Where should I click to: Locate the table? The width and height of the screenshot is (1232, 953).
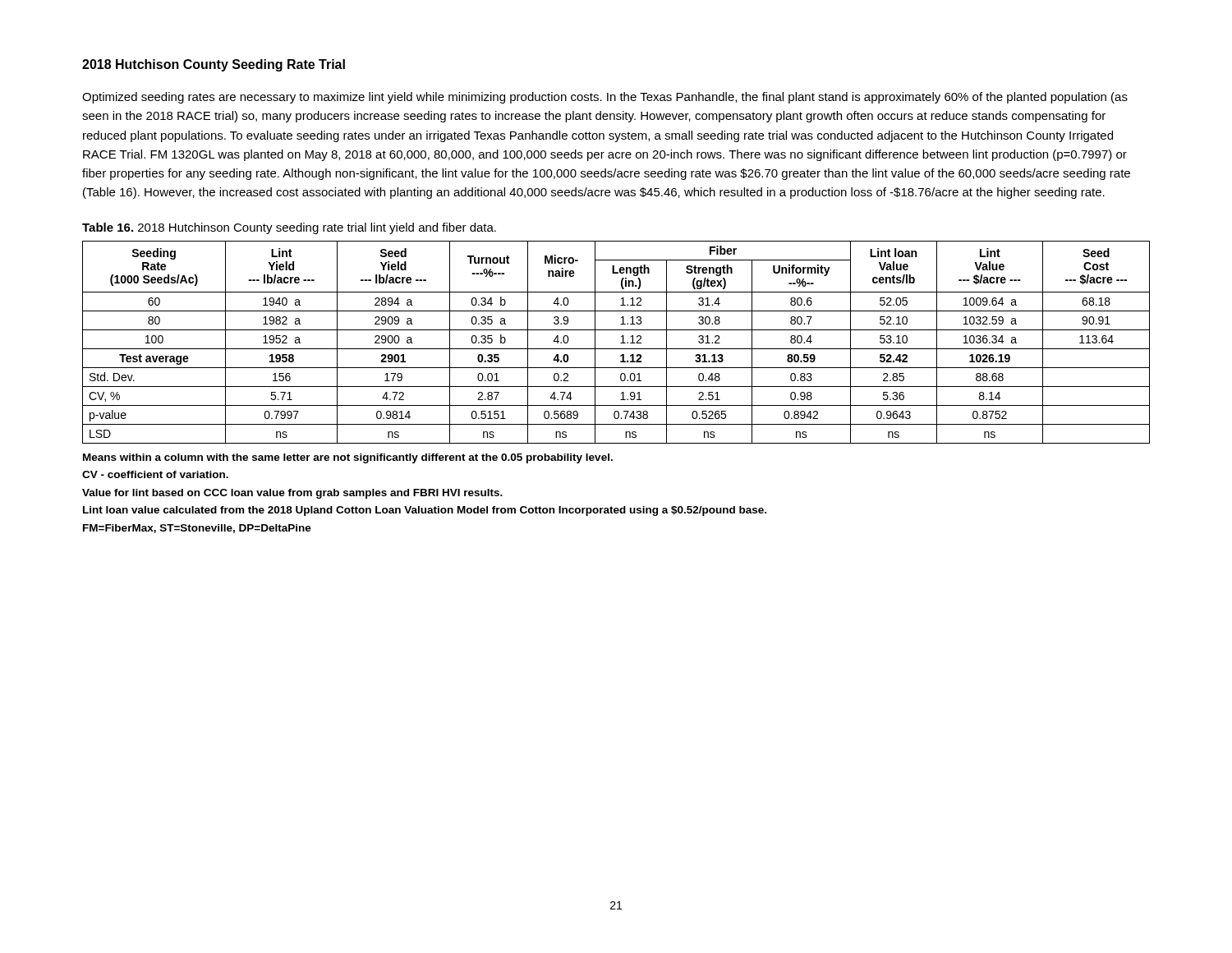tap(616, 342)
